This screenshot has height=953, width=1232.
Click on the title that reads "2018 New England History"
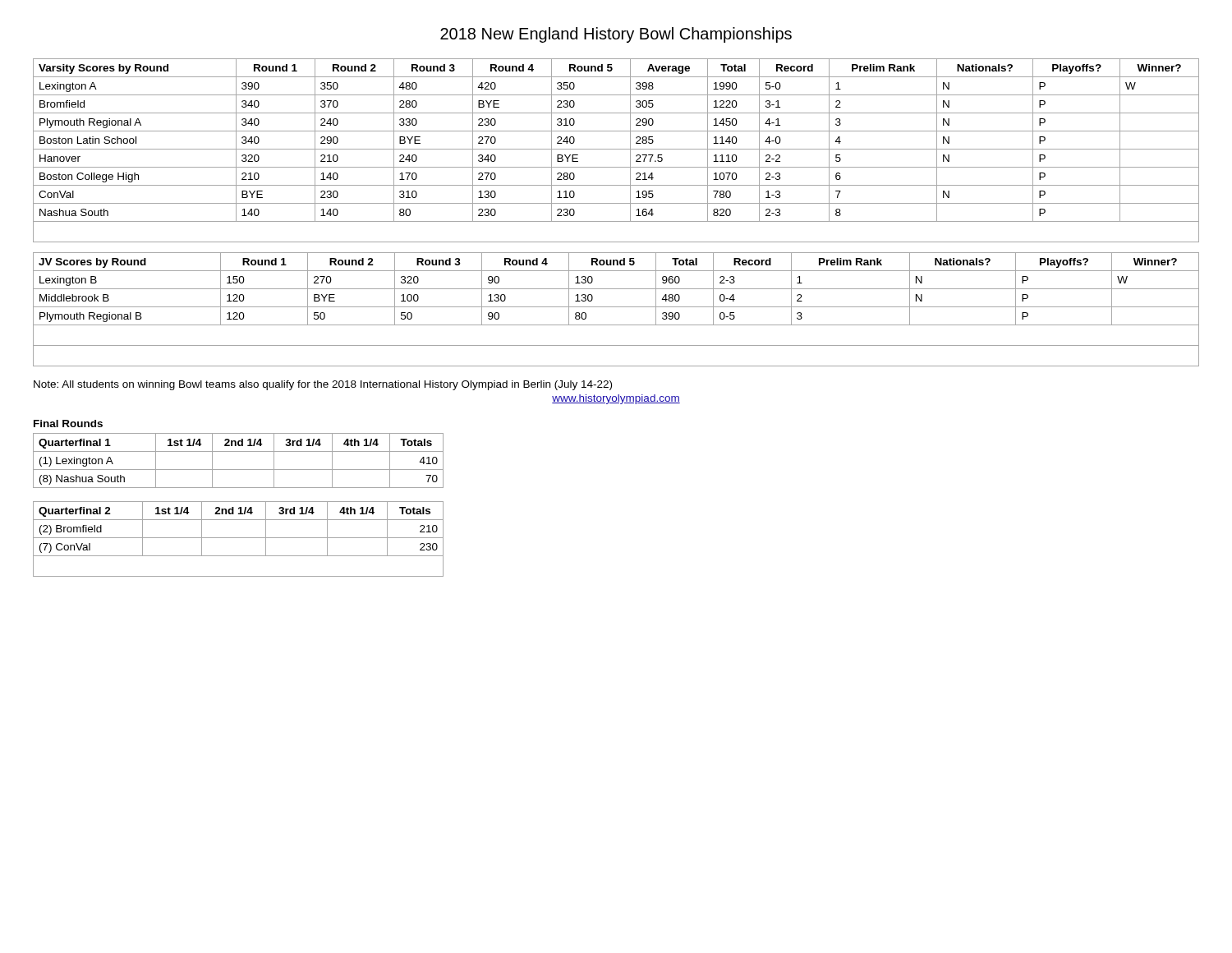click(616, 34)
